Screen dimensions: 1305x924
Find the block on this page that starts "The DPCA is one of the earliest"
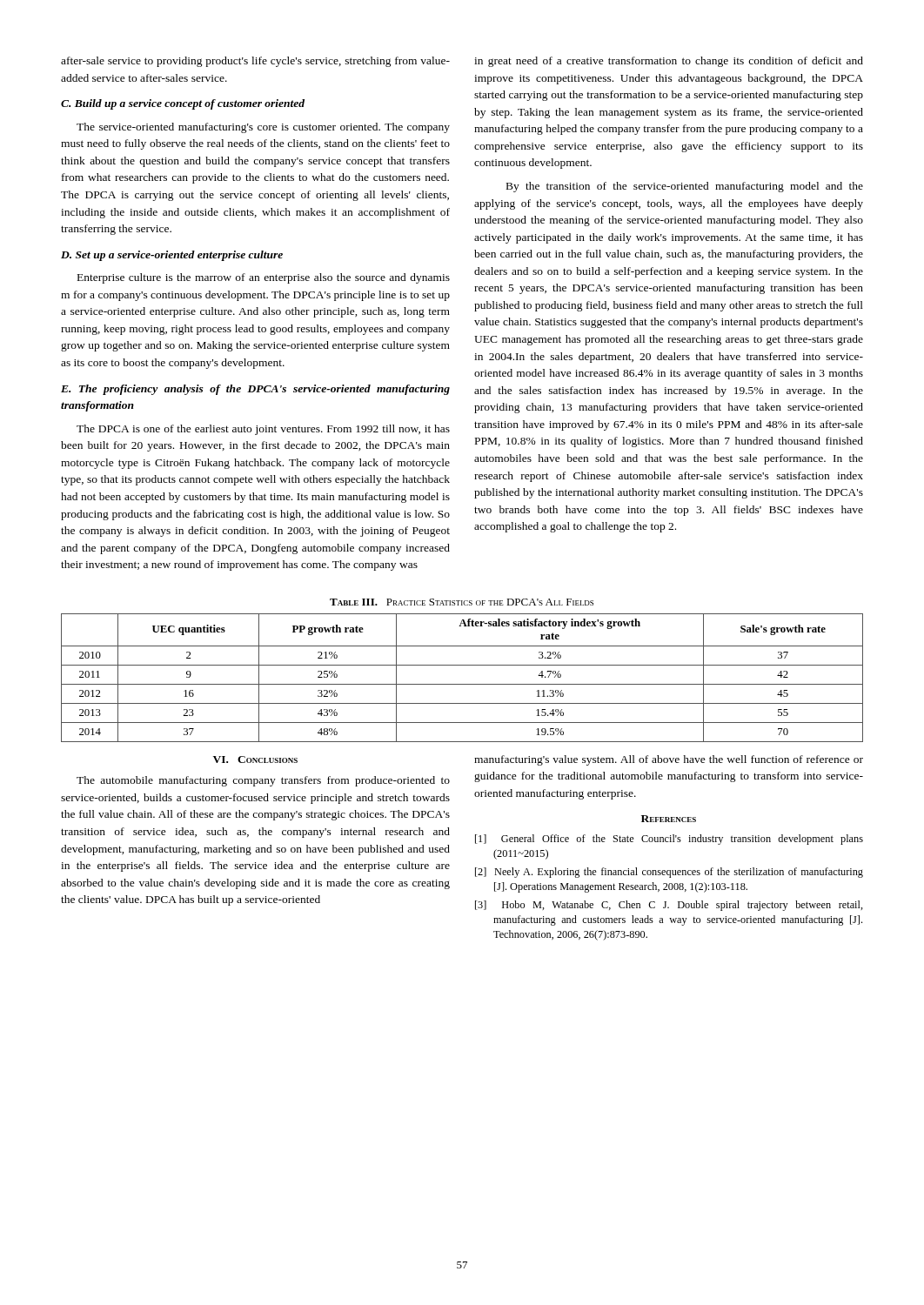tap(255, 497)
